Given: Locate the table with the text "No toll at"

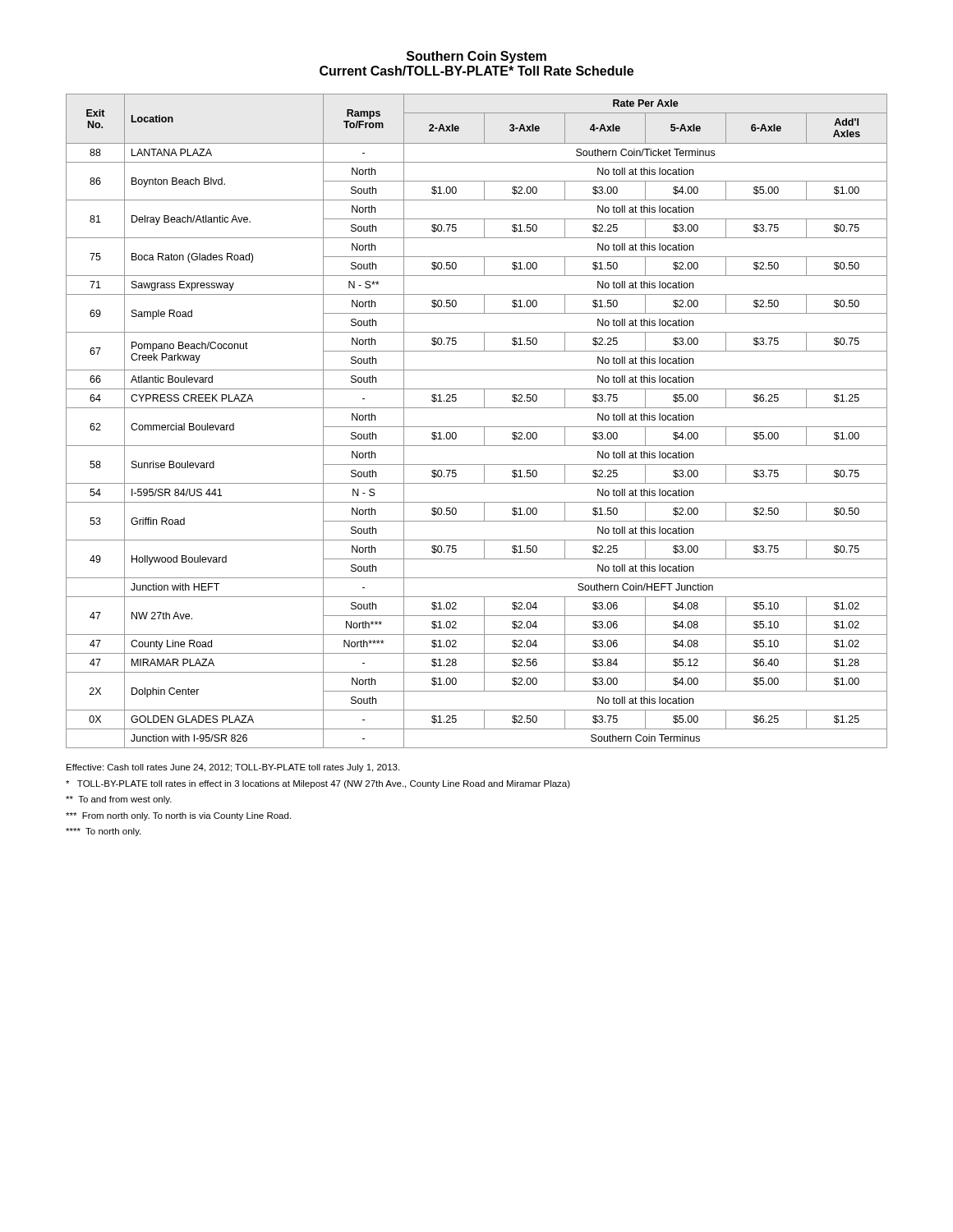Looking at the screenshot, I should pyautogui.click(x=476, y=421).
